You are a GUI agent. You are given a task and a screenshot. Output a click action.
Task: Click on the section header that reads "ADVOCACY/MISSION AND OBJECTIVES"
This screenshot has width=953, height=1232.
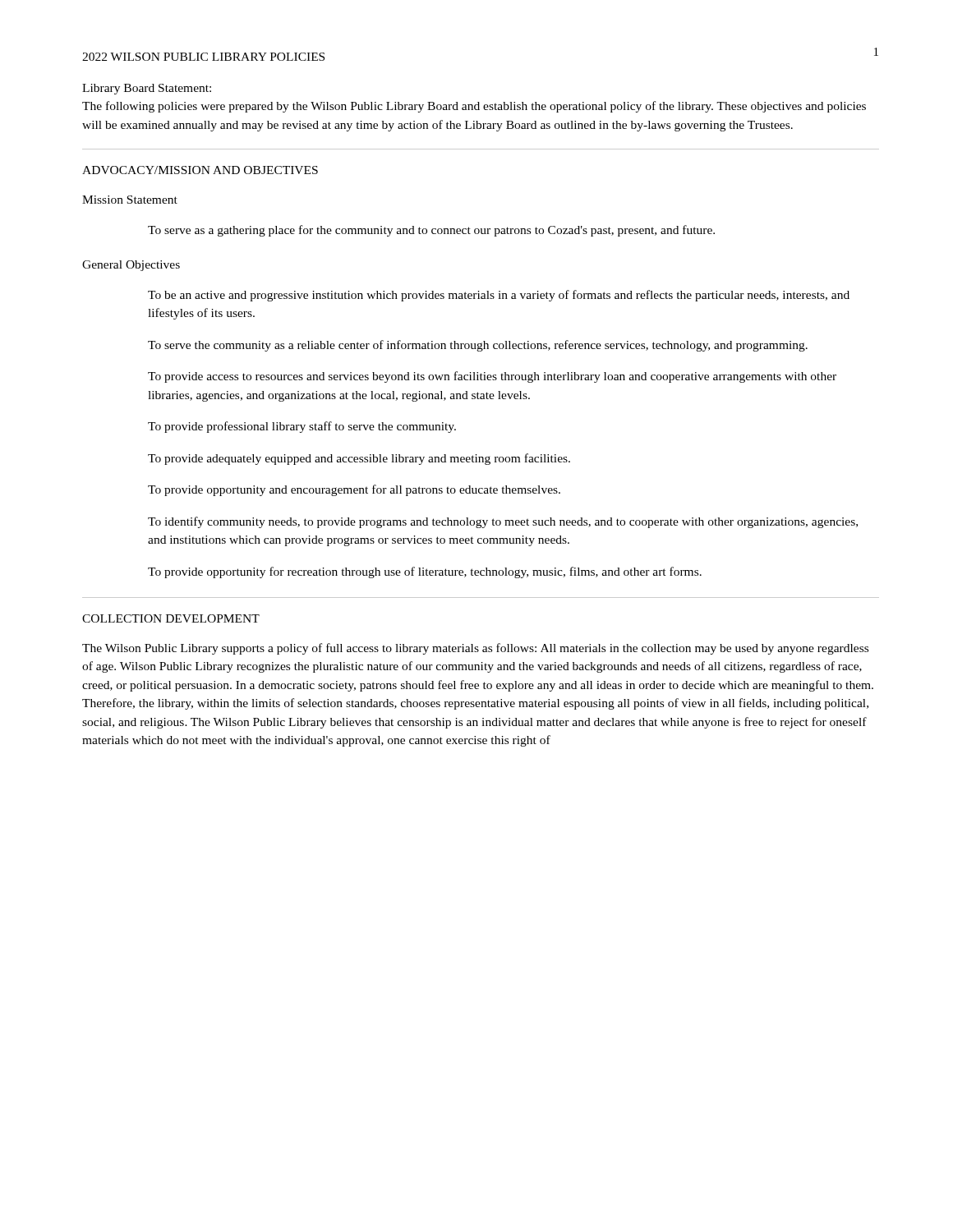point(200,170)
